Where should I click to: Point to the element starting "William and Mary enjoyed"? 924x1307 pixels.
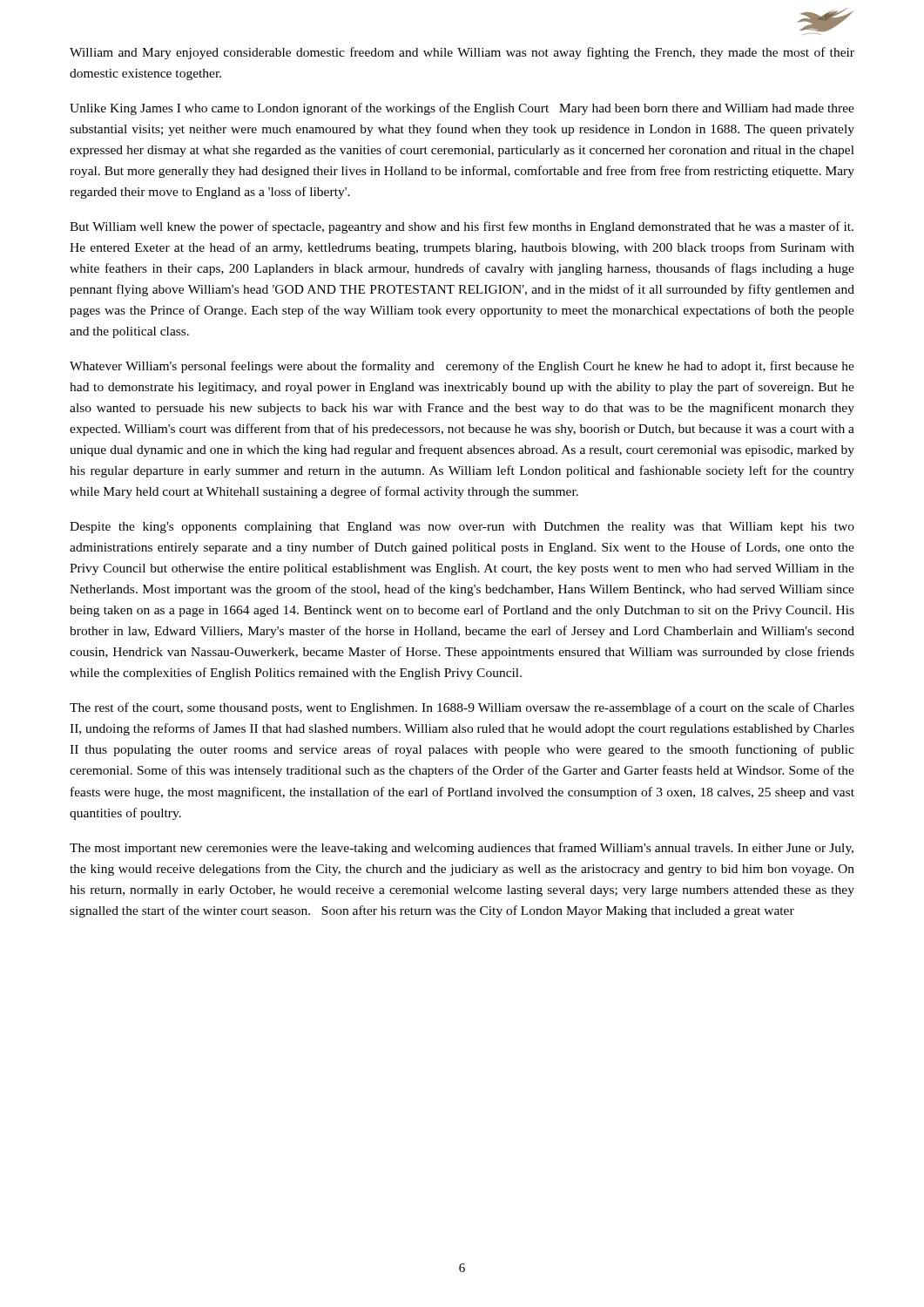tap(462, 63)
